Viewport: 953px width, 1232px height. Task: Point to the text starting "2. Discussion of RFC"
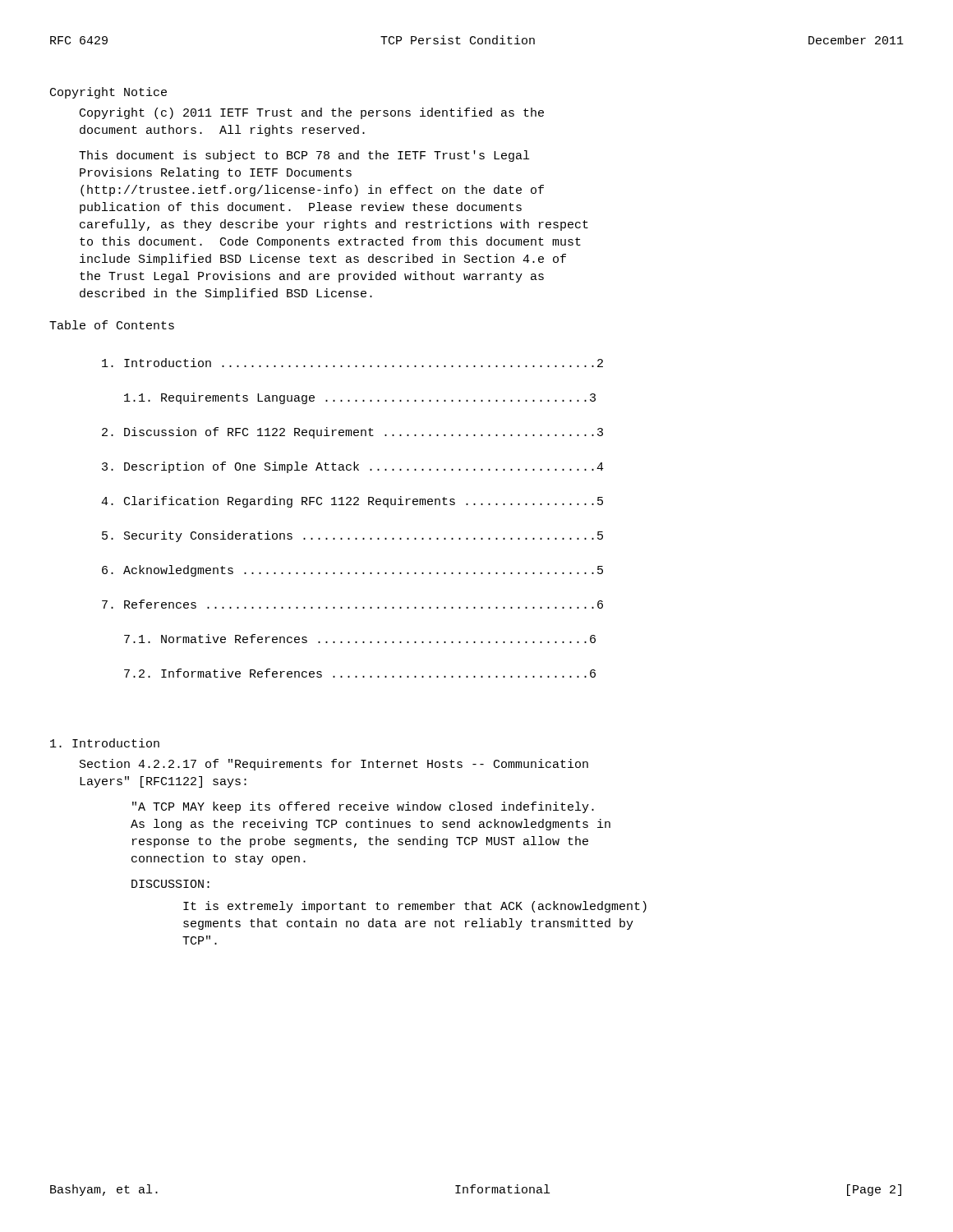pos(341,433)
